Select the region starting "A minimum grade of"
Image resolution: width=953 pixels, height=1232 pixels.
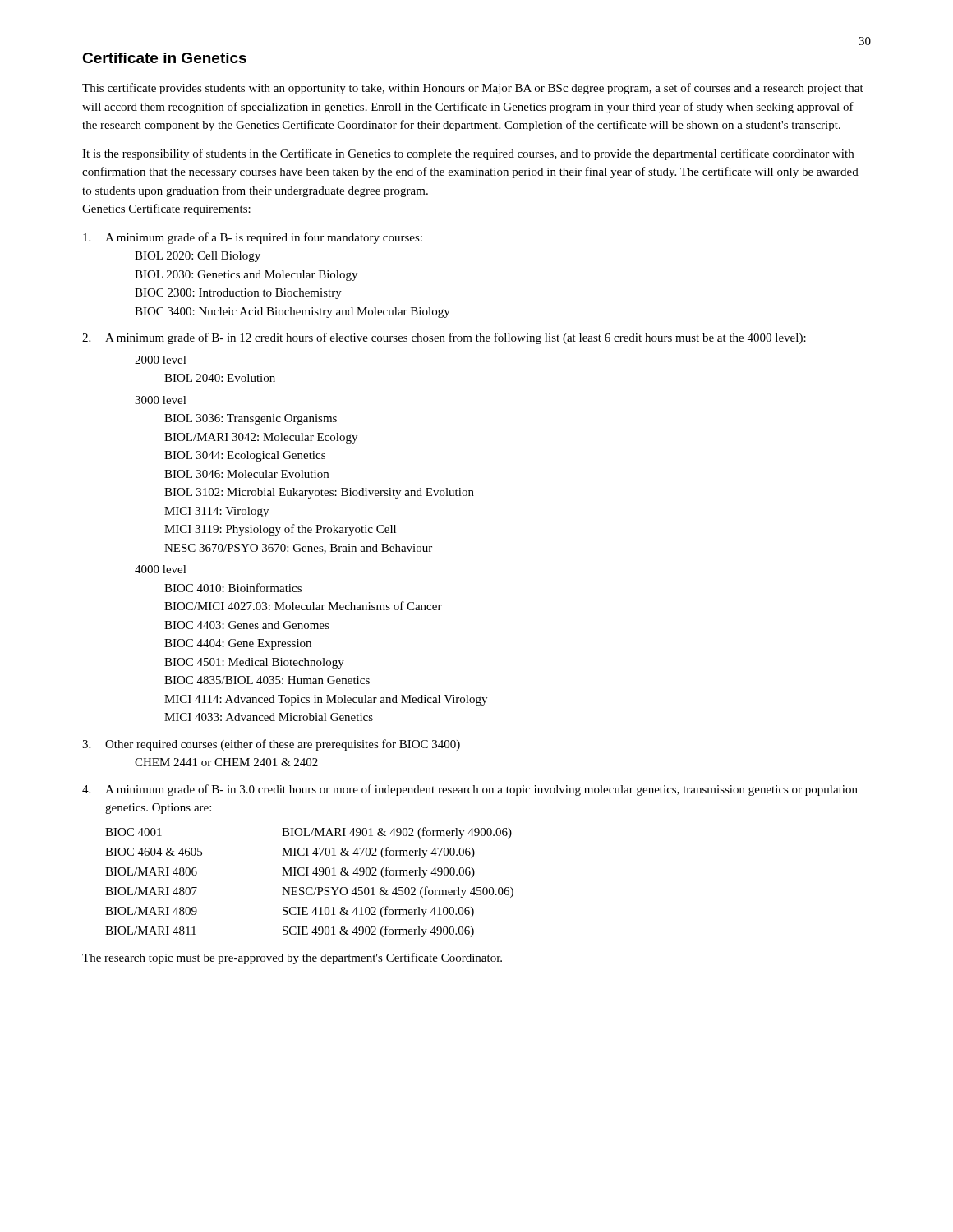[253, 238]
